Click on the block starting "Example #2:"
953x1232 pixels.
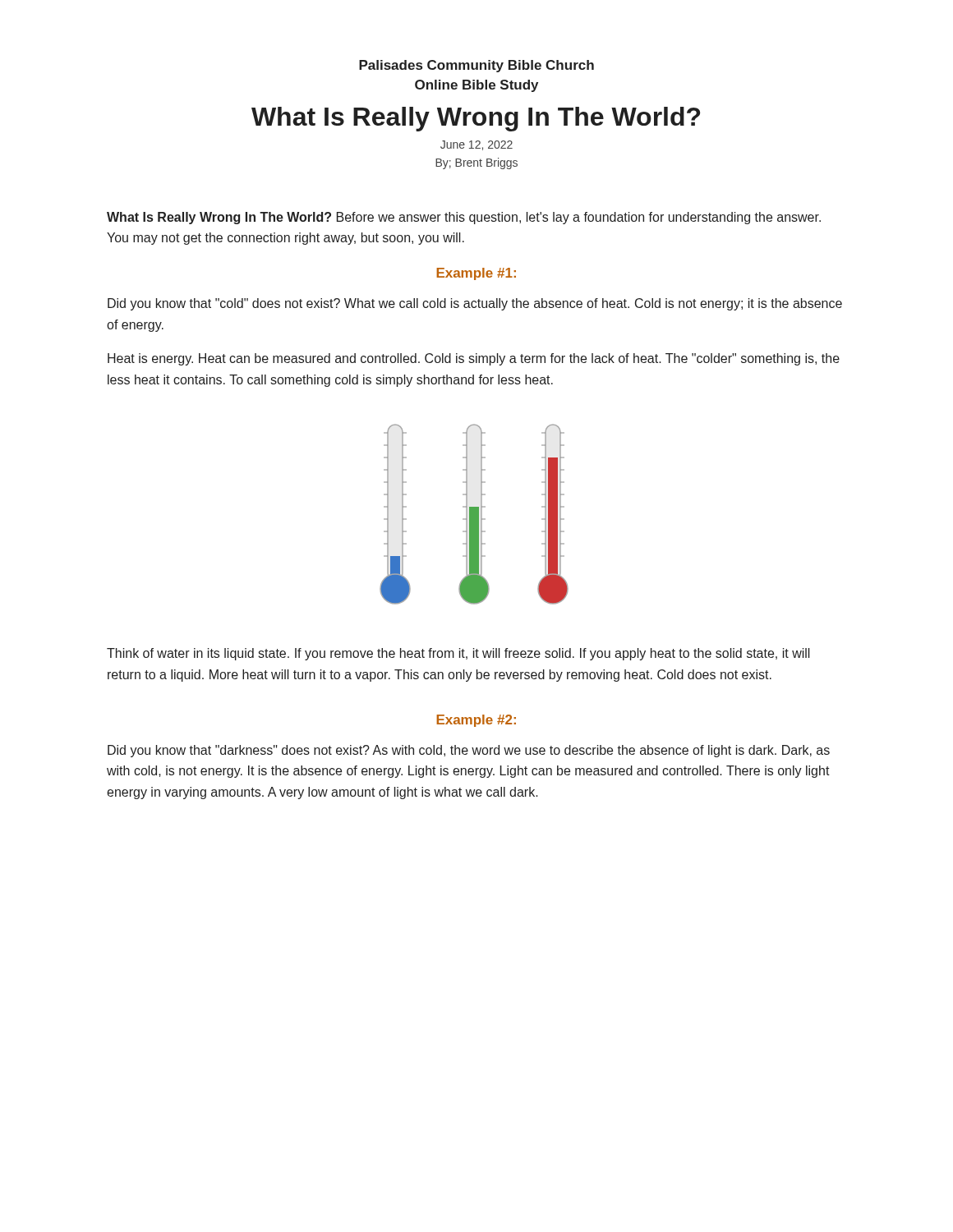[476, 720]
